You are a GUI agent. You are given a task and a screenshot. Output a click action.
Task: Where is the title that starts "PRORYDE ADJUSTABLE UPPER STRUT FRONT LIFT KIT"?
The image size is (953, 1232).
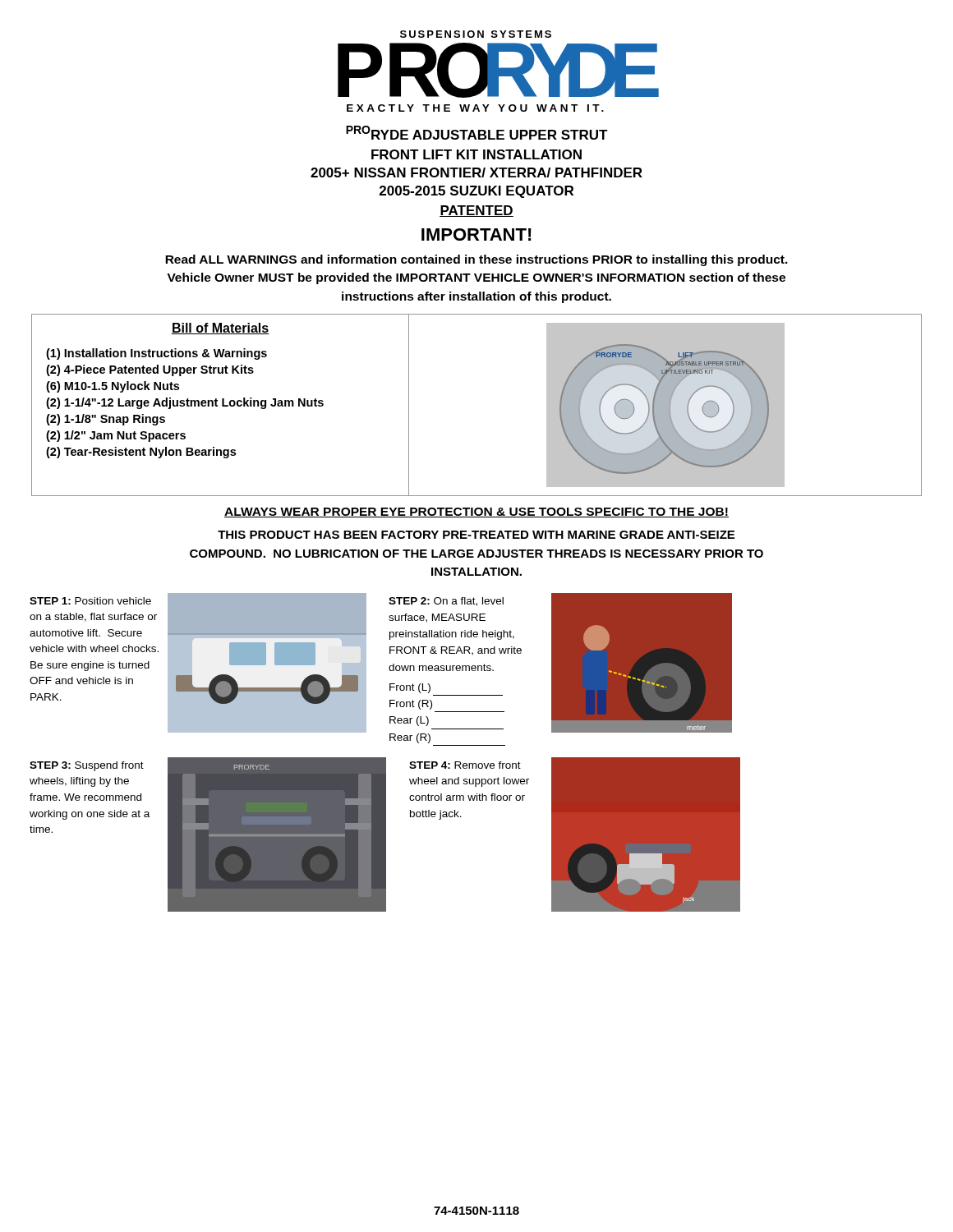pos(476,161)
